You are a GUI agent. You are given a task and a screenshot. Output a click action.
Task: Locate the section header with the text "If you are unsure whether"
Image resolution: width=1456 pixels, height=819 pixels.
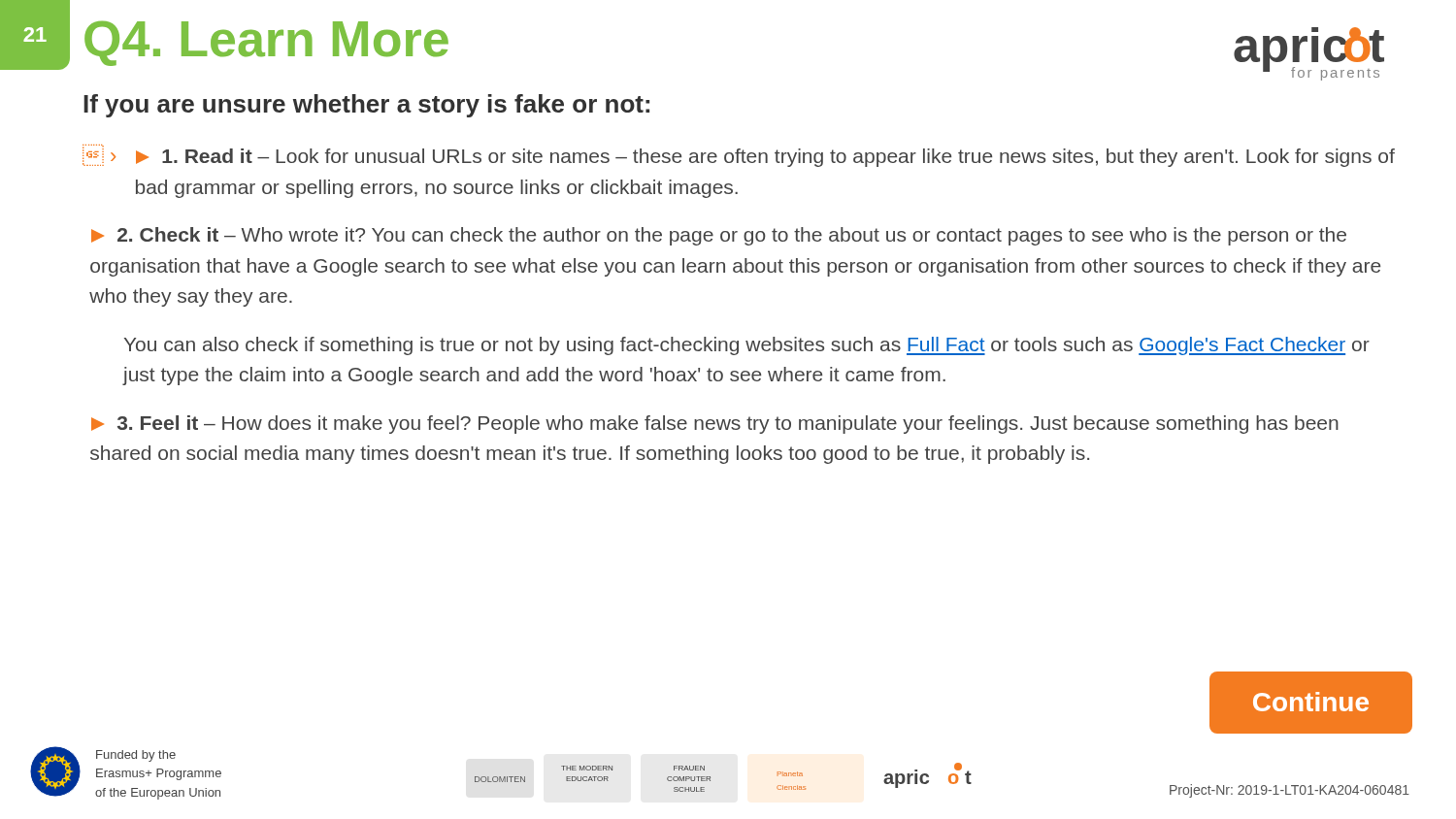(367, 104)
